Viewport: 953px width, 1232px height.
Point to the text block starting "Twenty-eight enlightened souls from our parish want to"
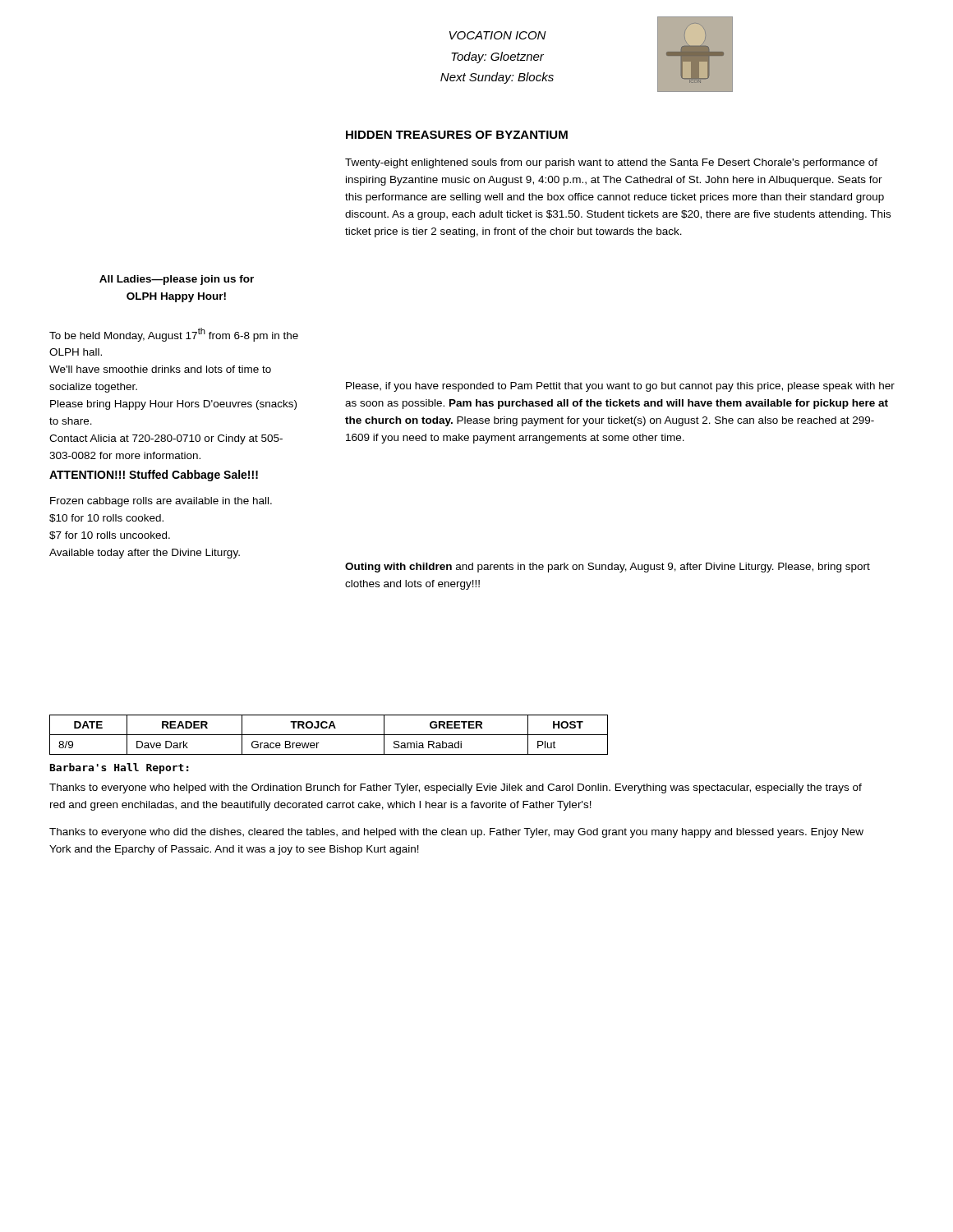tap(618, 197)
